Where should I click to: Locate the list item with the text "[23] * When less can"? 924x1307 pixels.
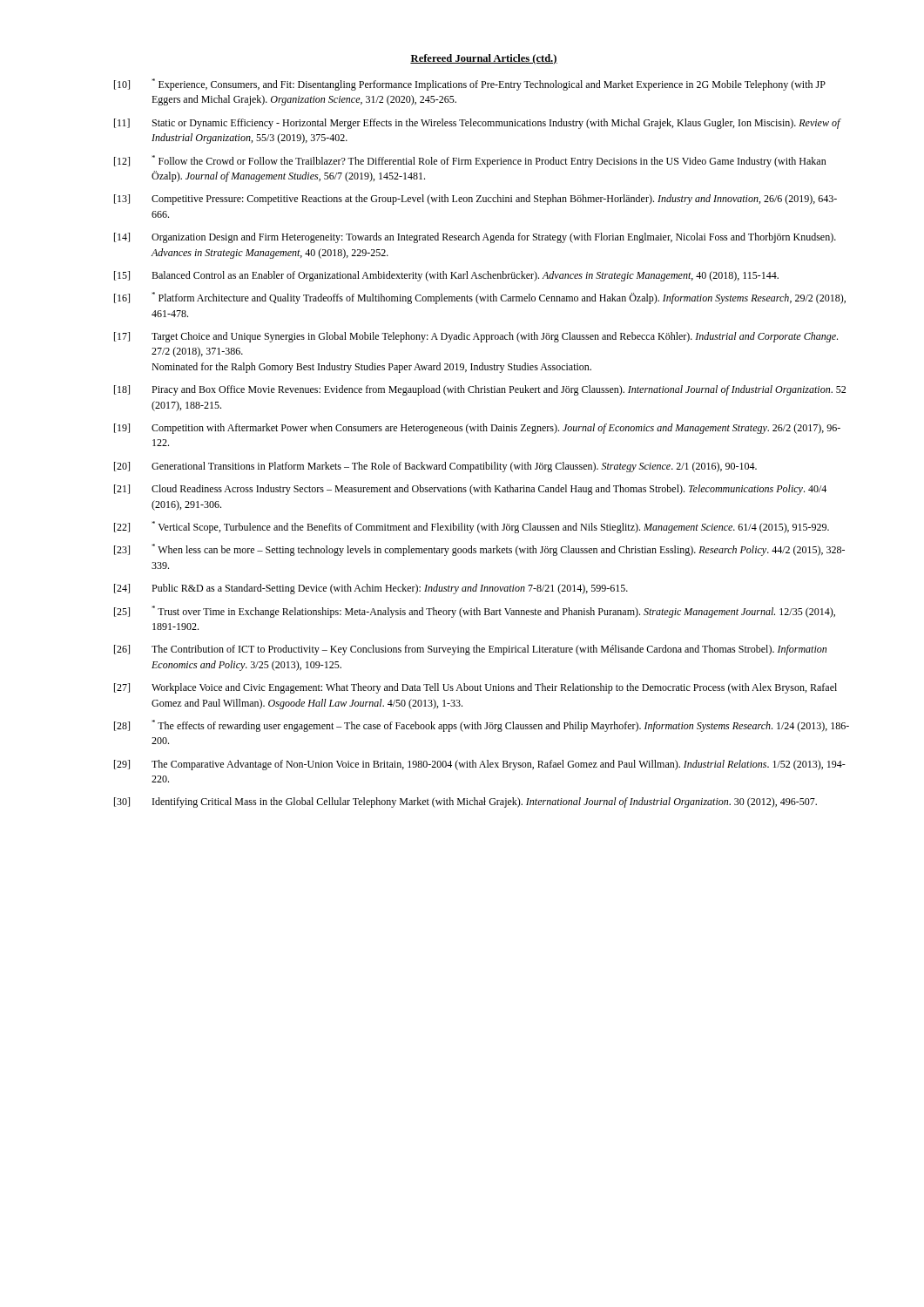click(x=484, y=558)
